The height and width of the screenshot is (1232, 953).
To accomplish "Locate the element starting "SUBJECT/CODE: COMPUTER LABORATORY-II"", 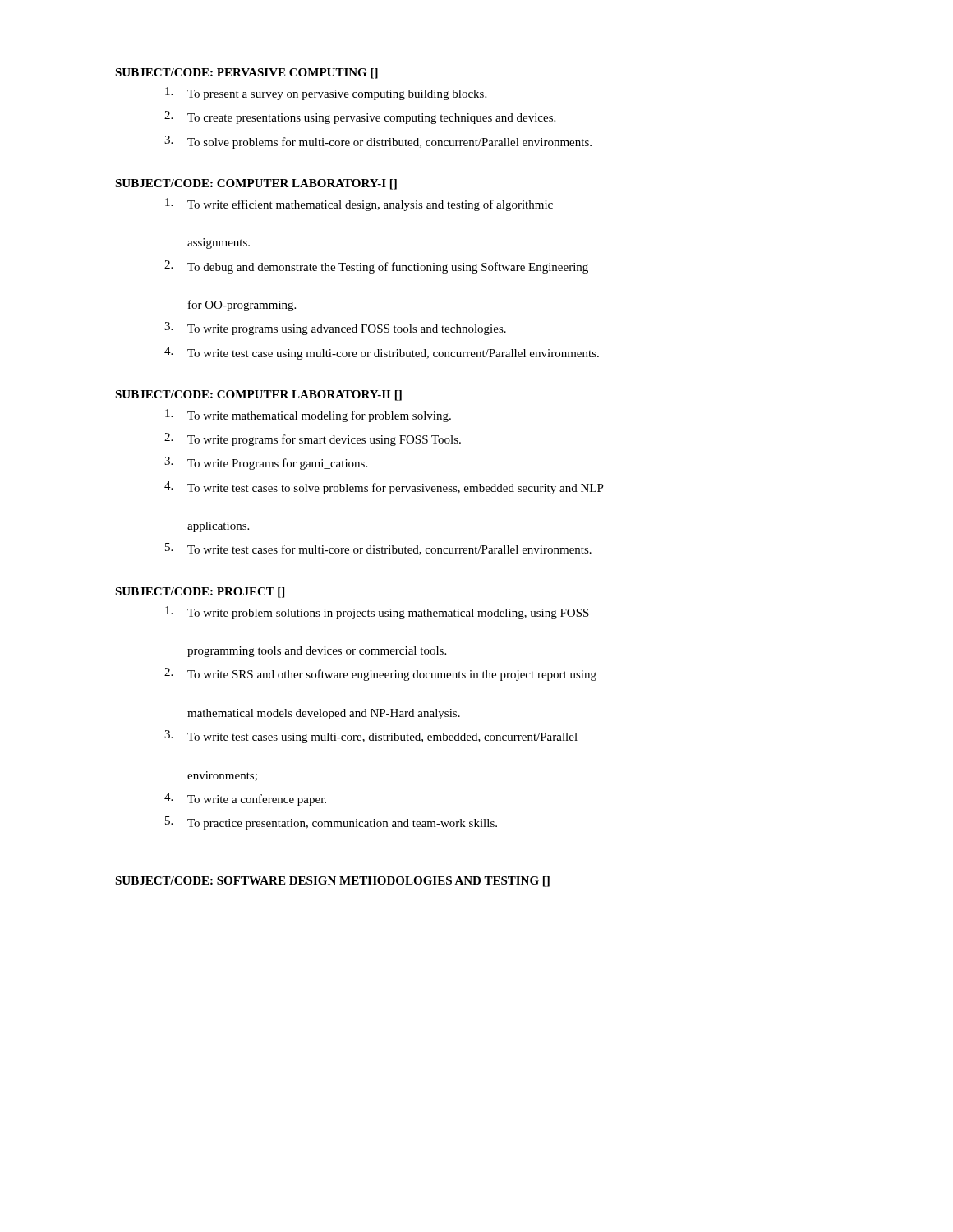I will point(259,394).
